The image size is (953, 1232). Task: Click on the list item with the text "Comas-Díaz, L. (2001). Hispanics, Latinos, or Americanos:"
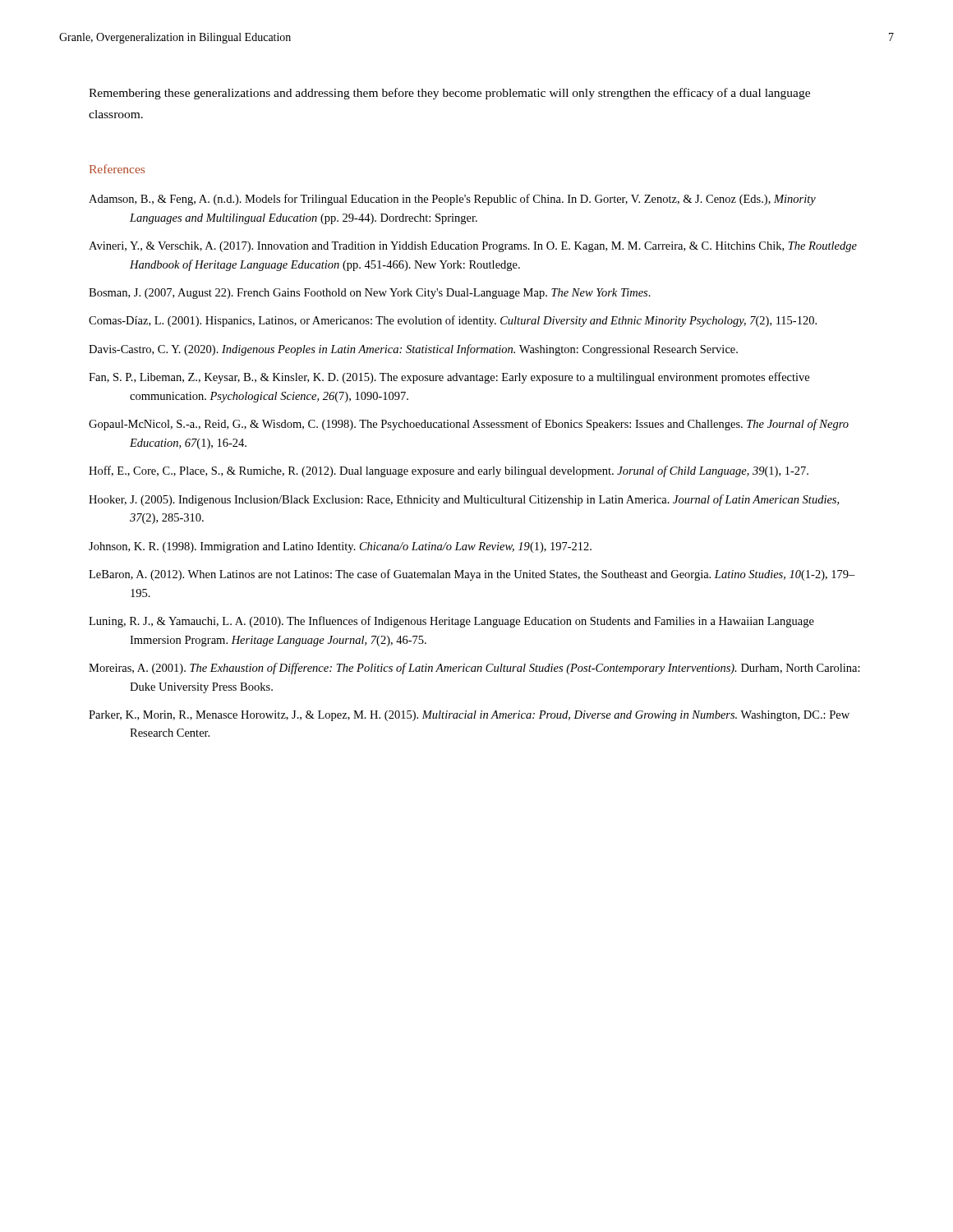tap(453, 321)
